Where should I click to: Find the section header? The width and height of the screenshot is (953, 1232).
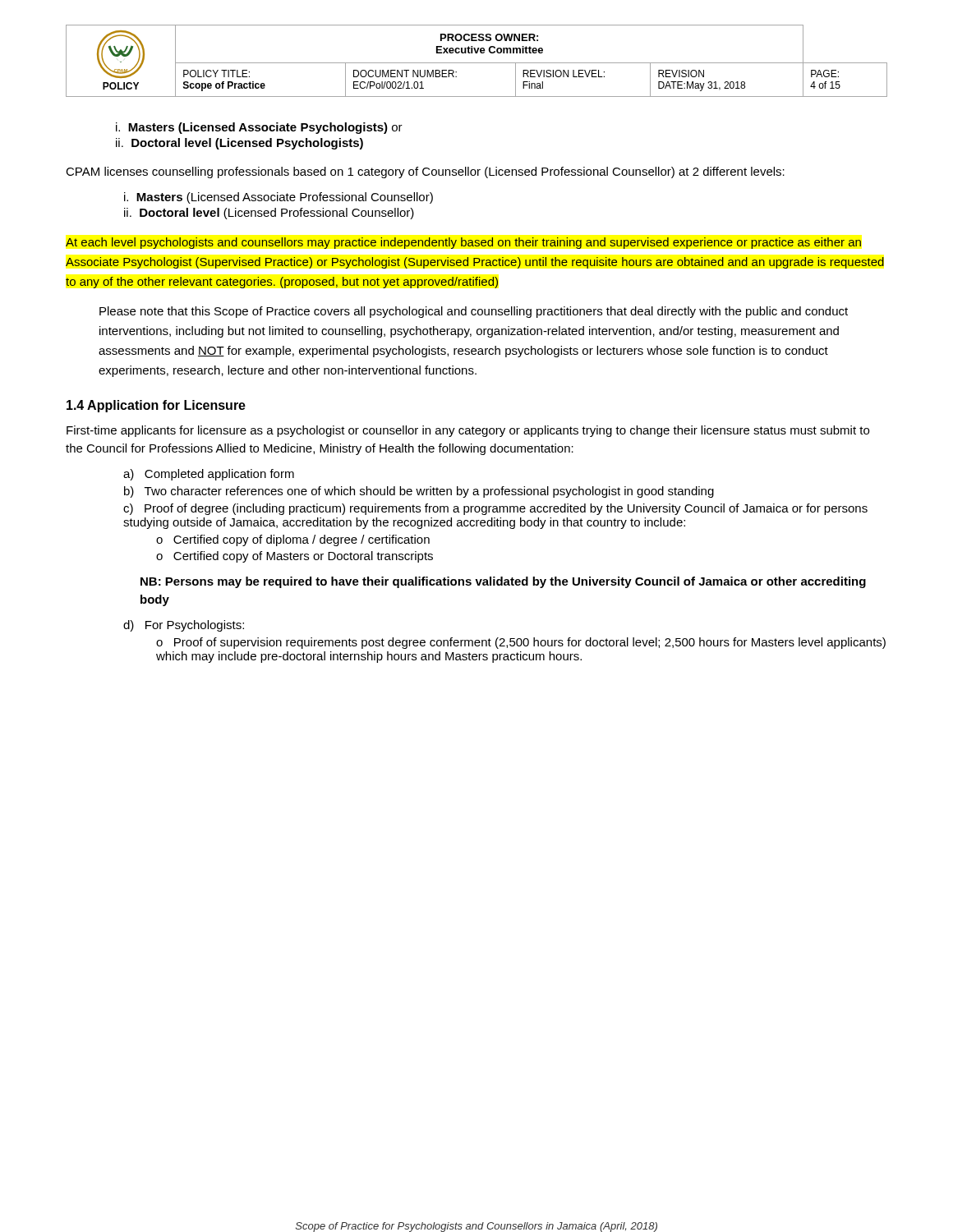pyautogui.click(x=156, y=405)
